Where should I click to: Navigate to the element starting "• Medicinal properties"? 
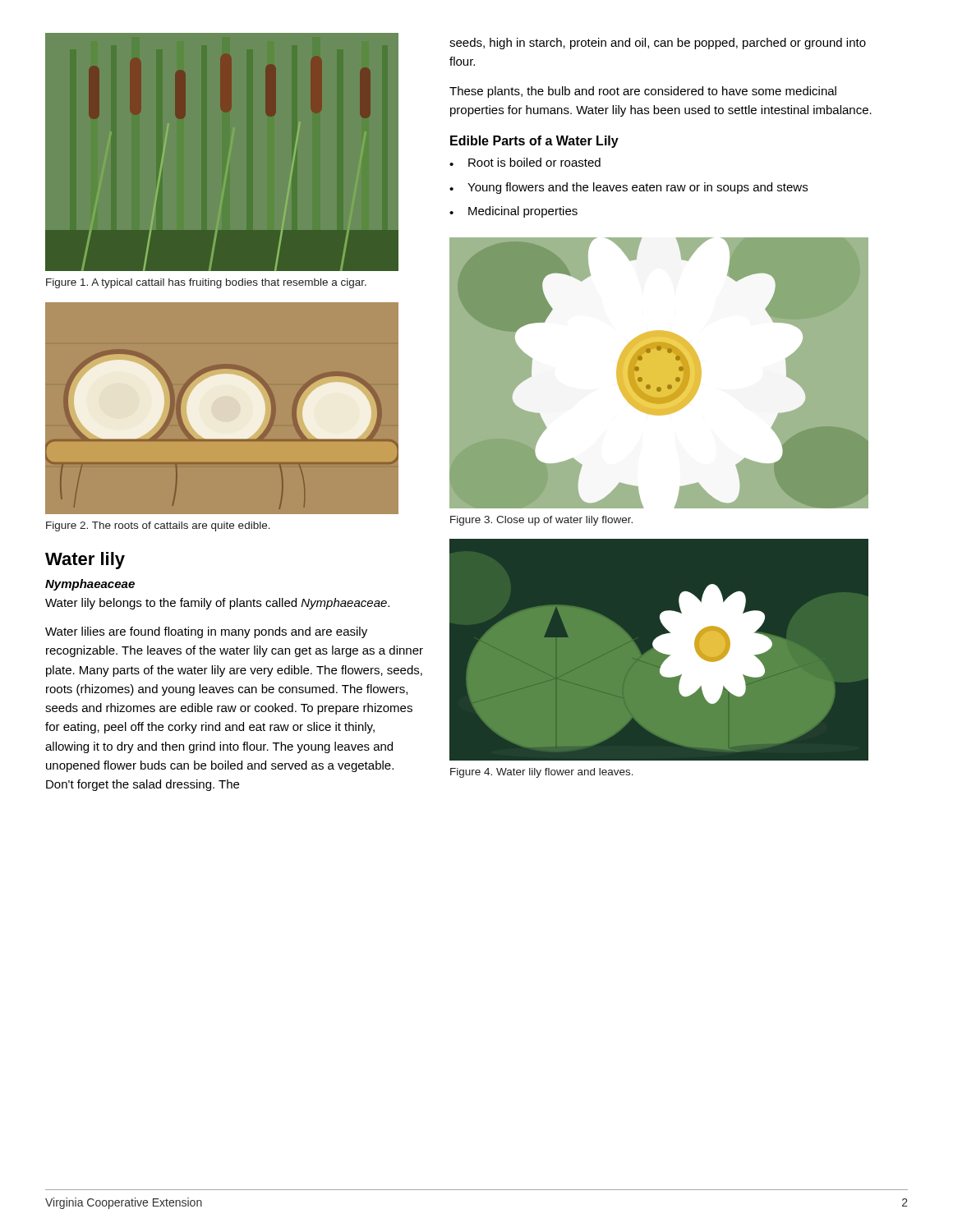coord(514,212)
